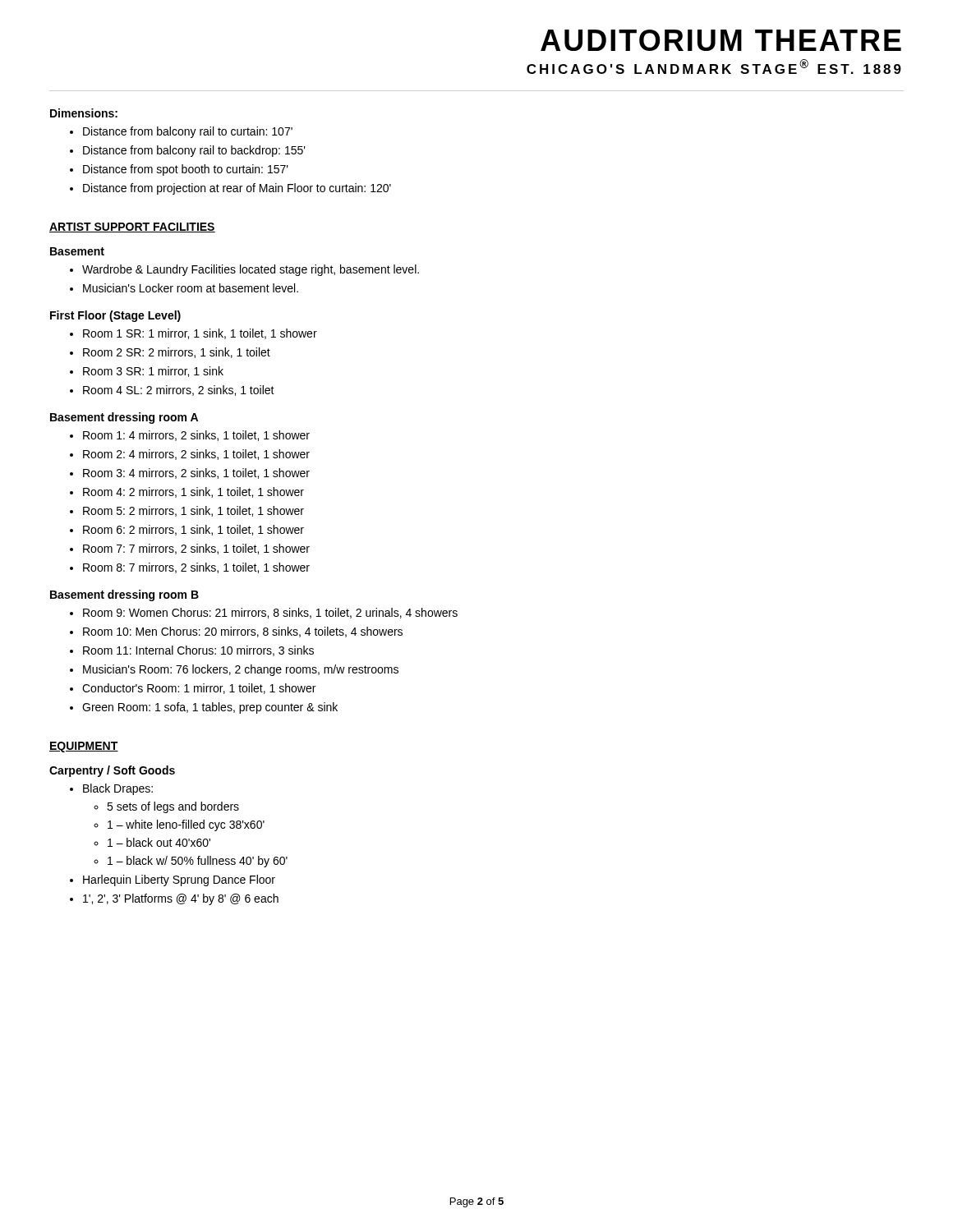Click on the text block starting "Room 4: 2 mirrors, 1 sink, 1"
This screenshot has height=1232, width=953.
click(x=193, y=492)
